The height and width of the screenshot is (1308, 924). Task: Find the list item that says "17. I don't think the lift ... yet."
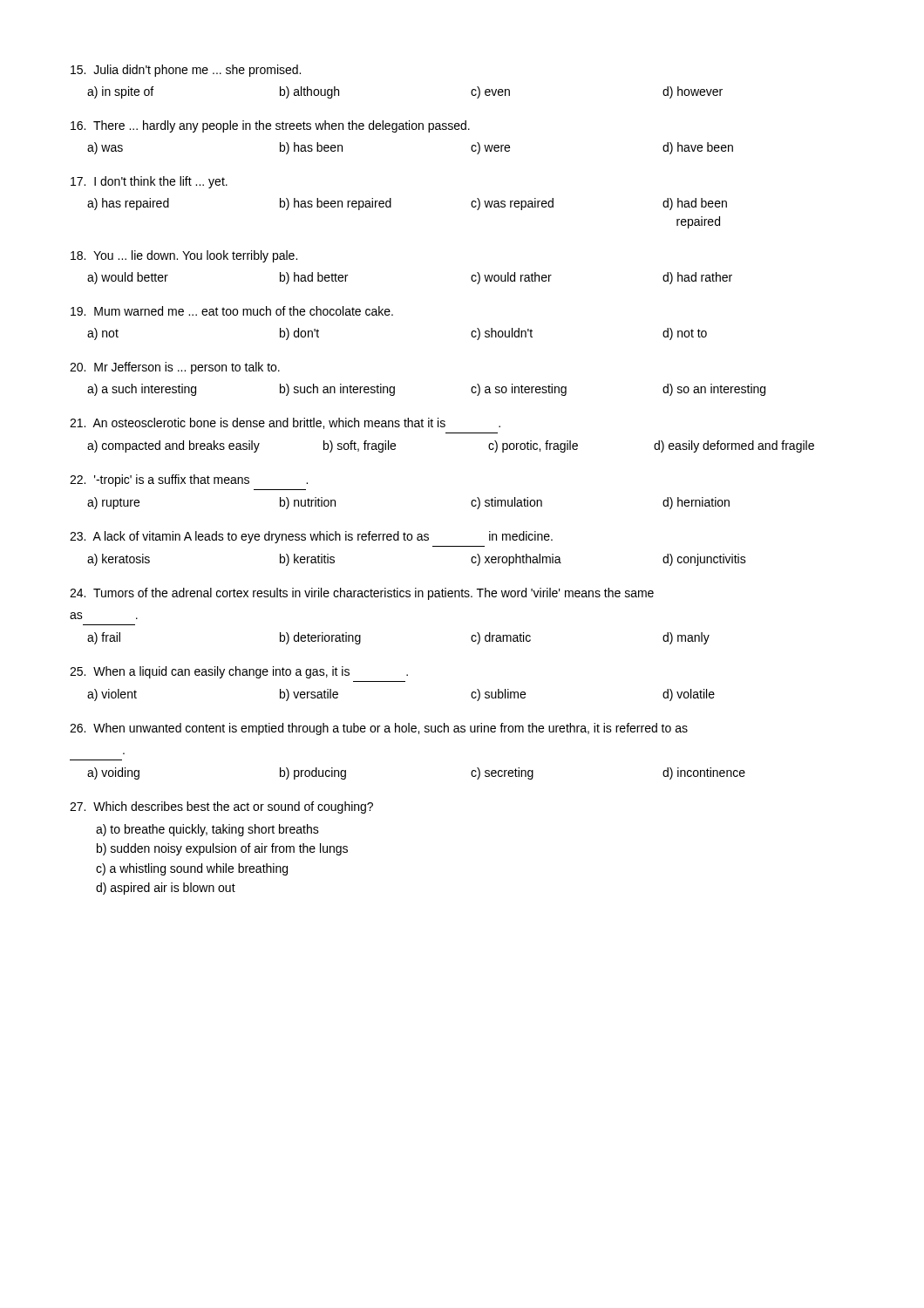pos(462,202)
